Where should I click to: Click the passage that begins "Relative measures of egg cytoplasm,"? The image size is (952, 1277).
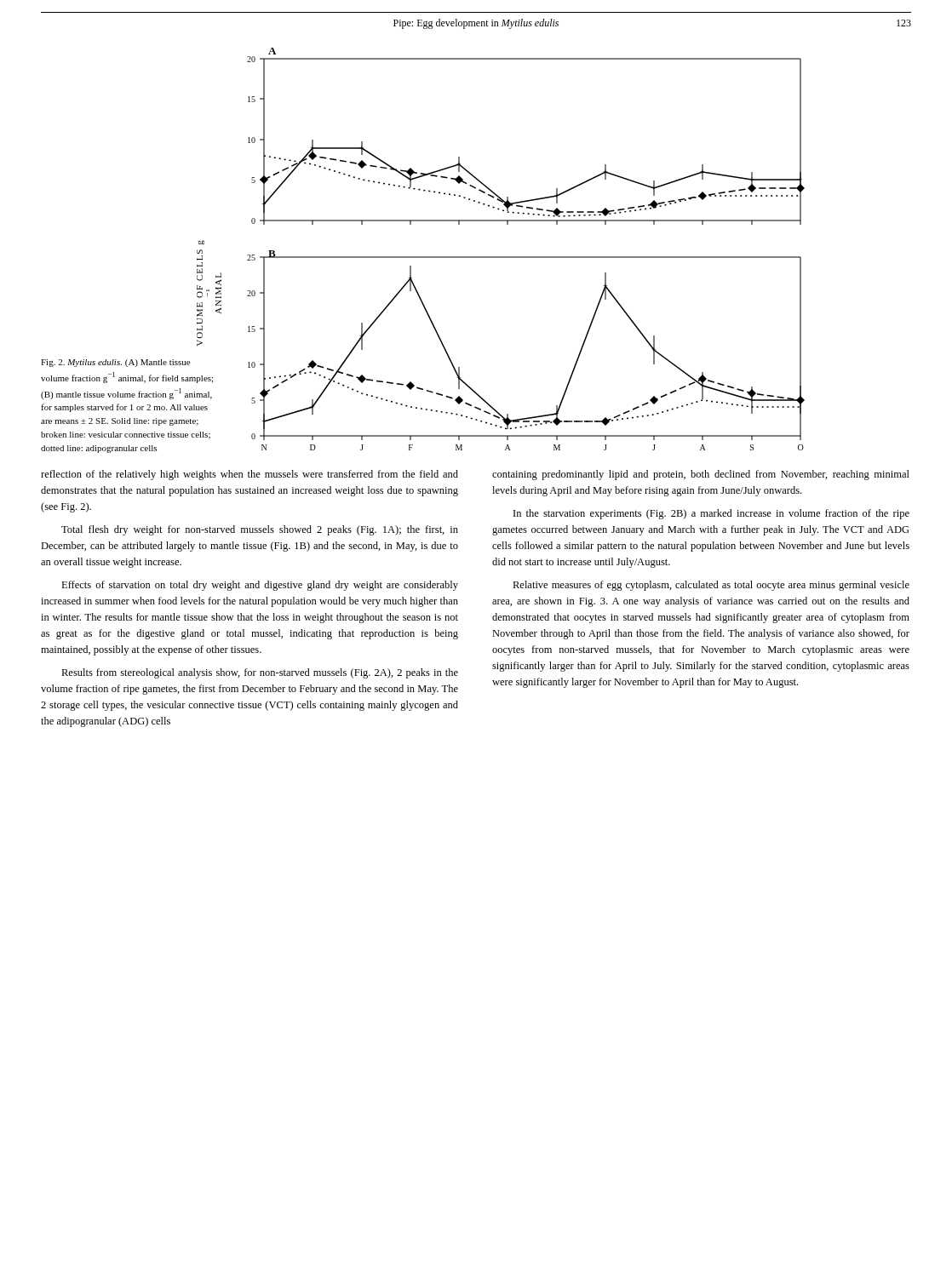pos(701,634)
